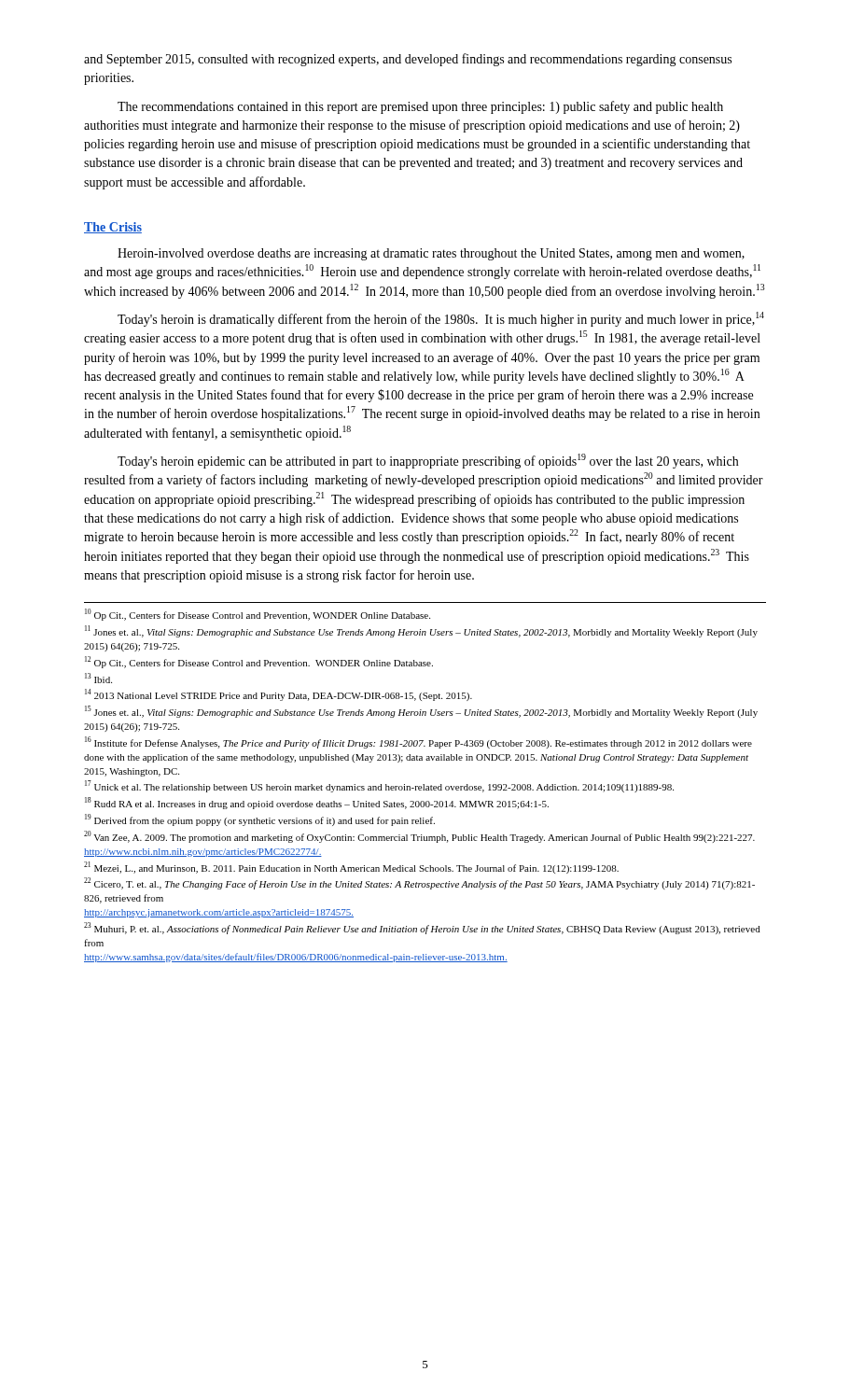Screen dimensions: 1400x850
Task: Find the block starting "18 Rudd RA et al. Increases in drug"
Action: click(317, 803)
